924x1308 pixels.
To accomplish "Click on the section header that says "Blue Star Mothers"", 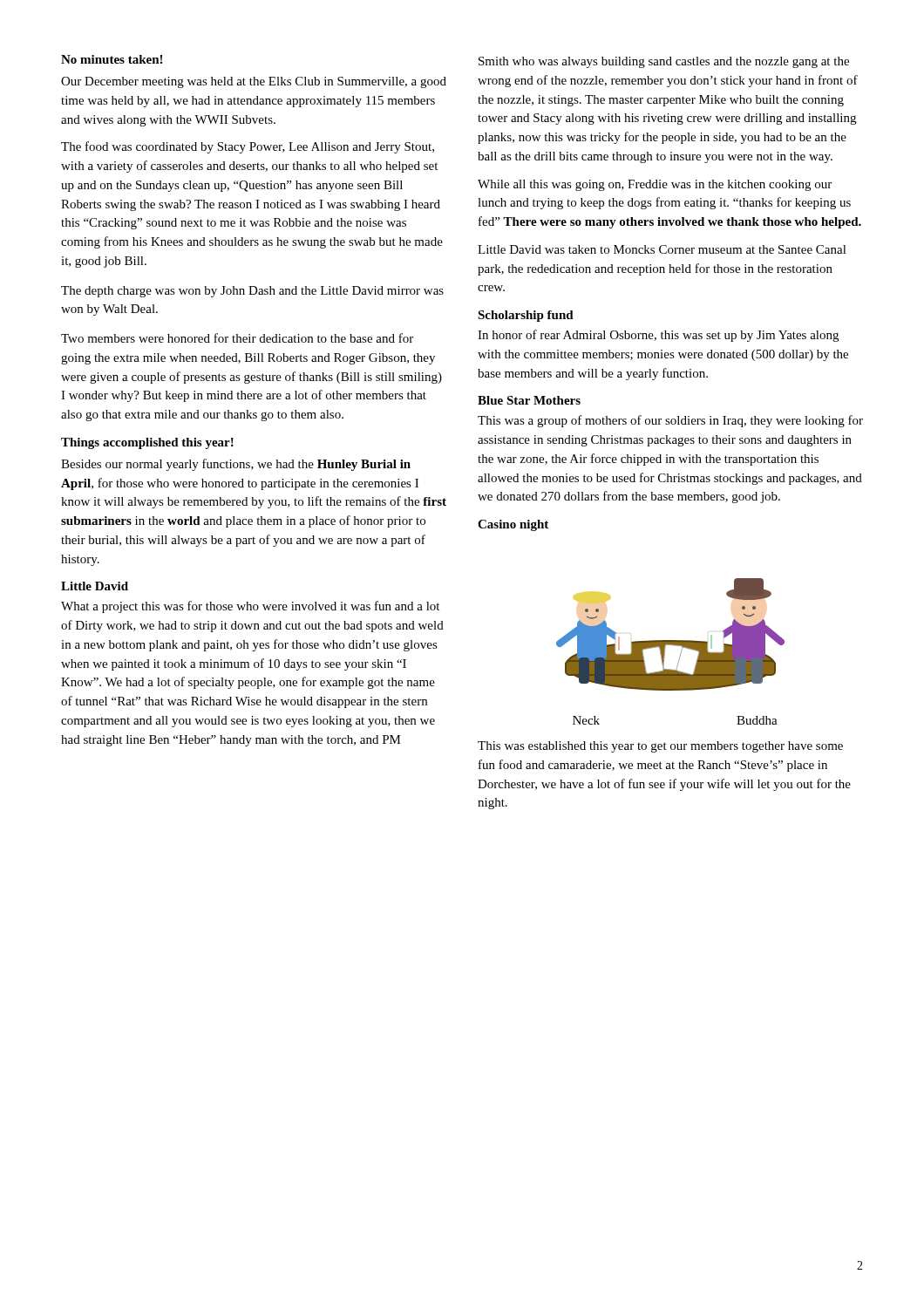I will [529, 400].
